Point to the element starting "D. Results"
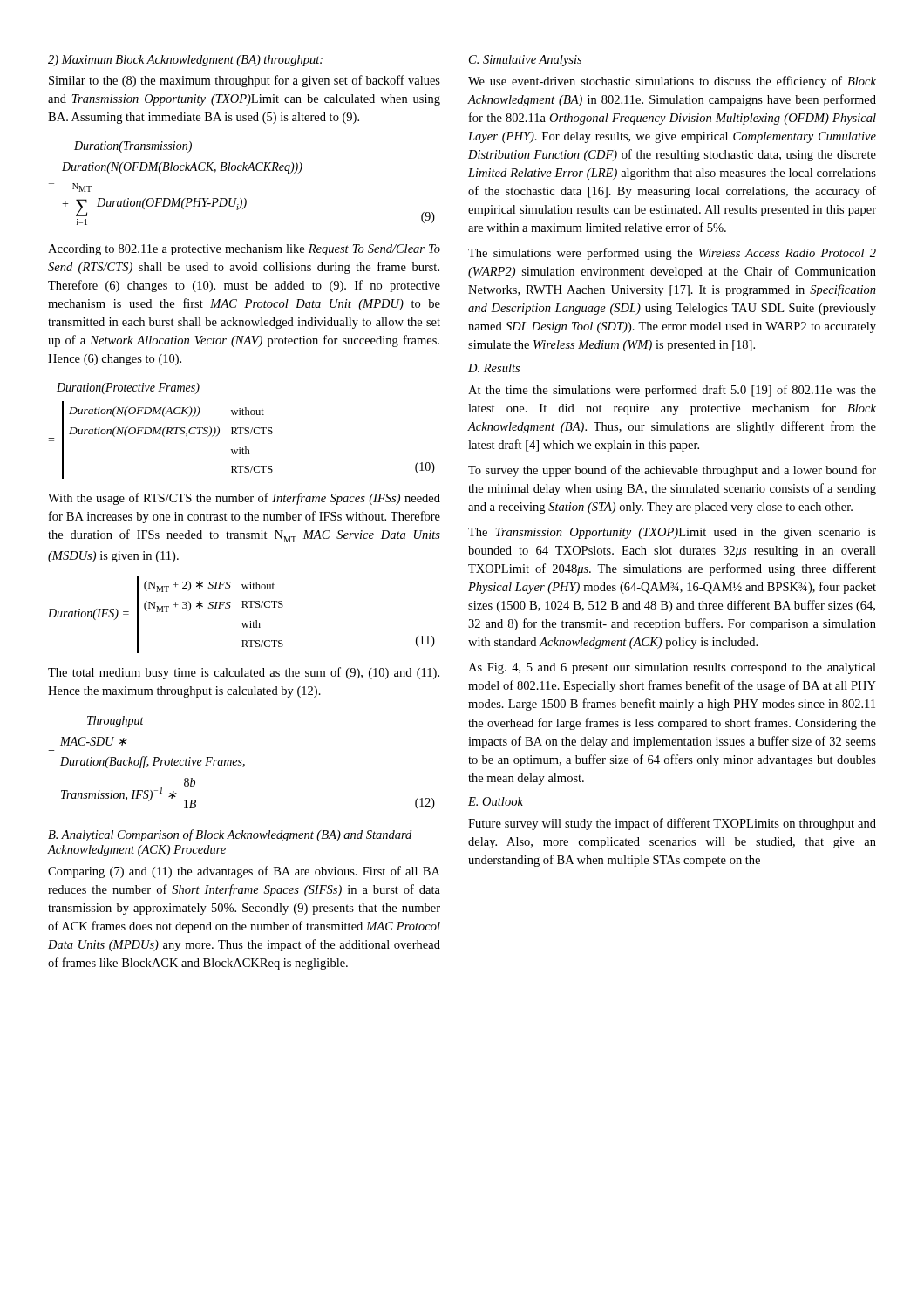This screenshot has height=1308, width=924. click(494, 368)
